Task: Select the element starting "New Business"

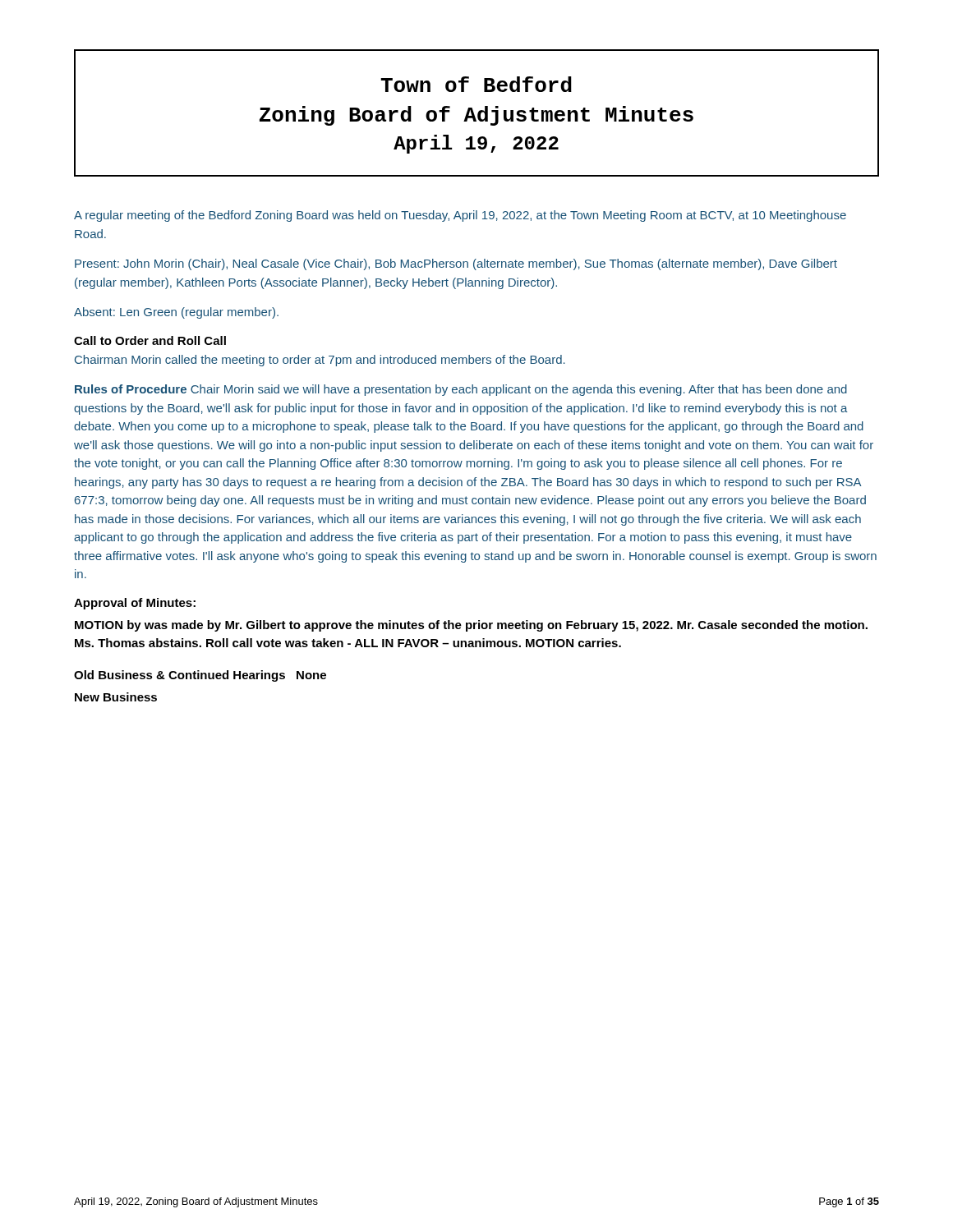Action: pos(116,697)
